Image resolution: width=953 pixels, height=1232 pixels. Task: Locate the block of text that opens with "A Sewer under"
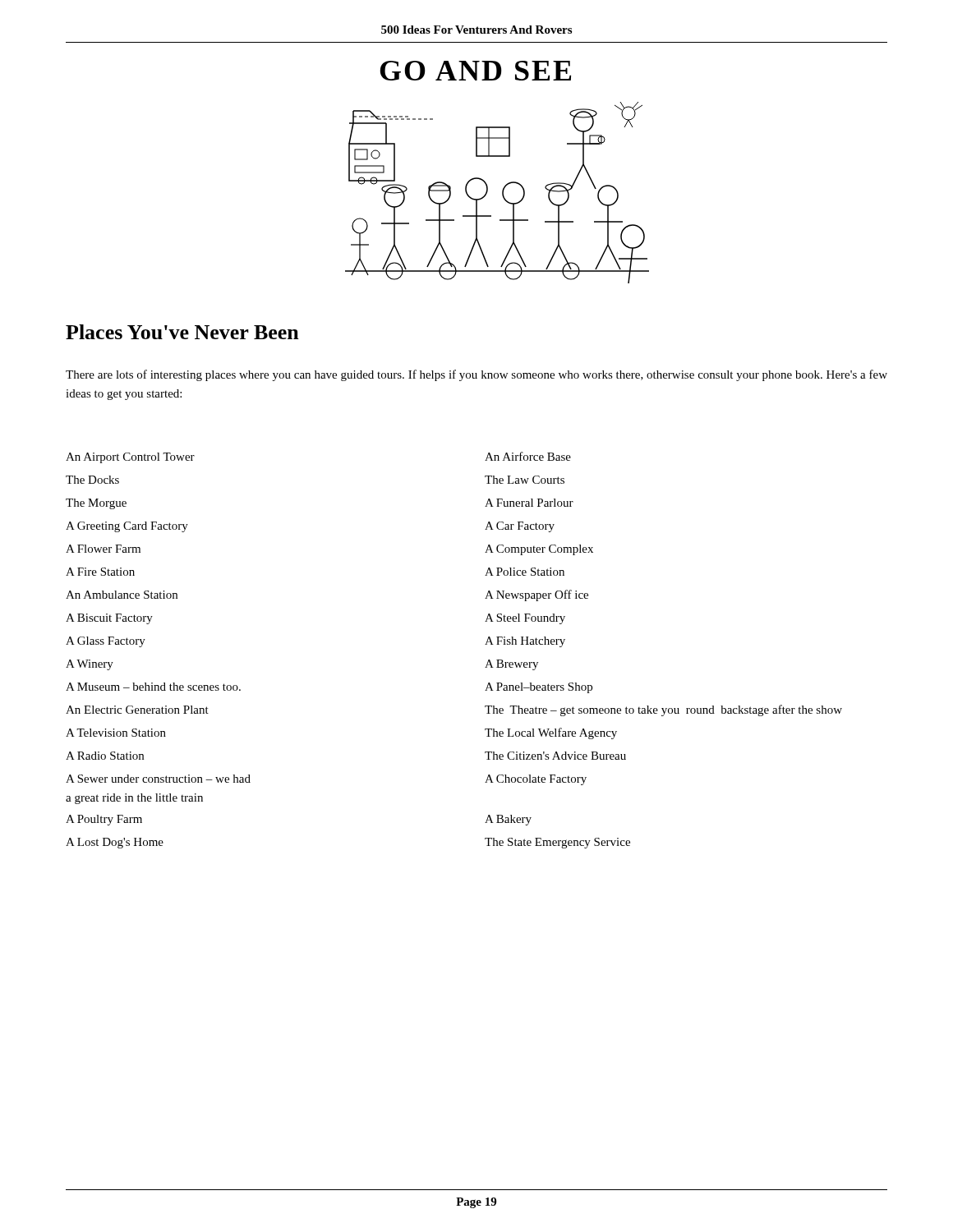click(x=476, y=789)
